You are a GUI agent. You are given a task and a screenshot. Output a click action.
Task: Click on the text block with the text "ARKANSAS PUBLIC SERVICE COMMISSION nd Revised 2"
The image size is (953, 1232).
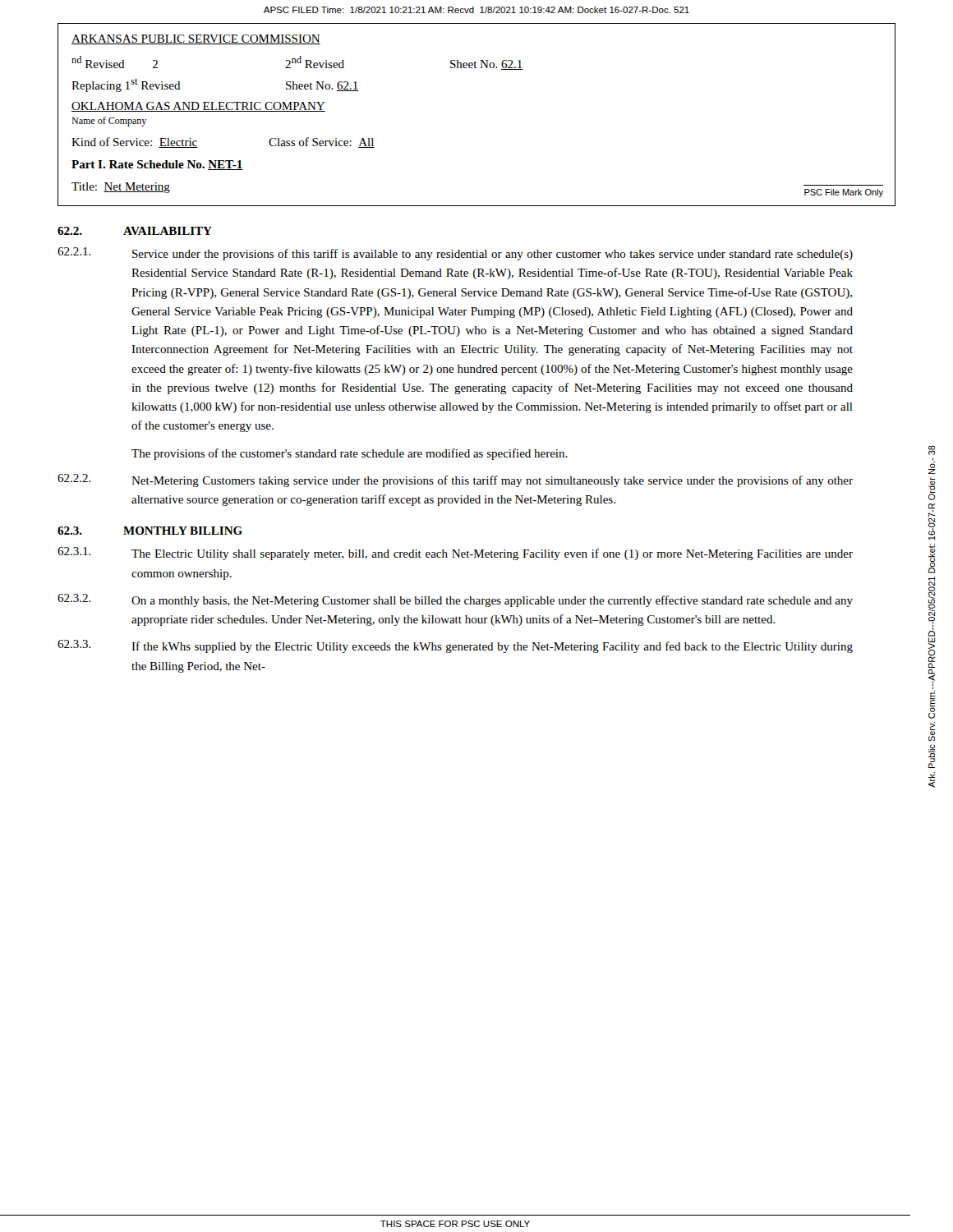[196, 39]
